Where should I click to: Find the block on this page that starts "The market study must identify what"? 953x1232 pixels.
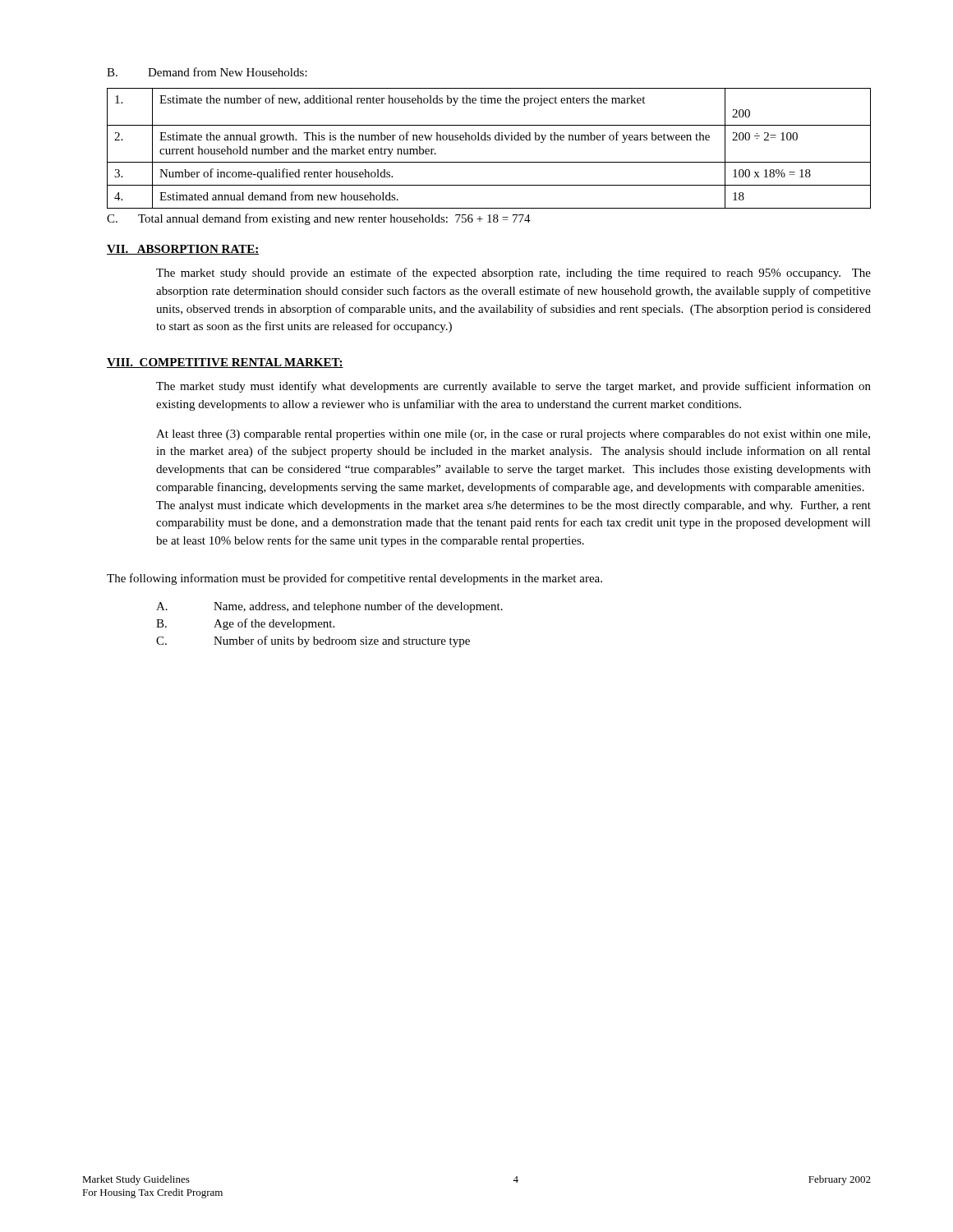tap(513, 395)
